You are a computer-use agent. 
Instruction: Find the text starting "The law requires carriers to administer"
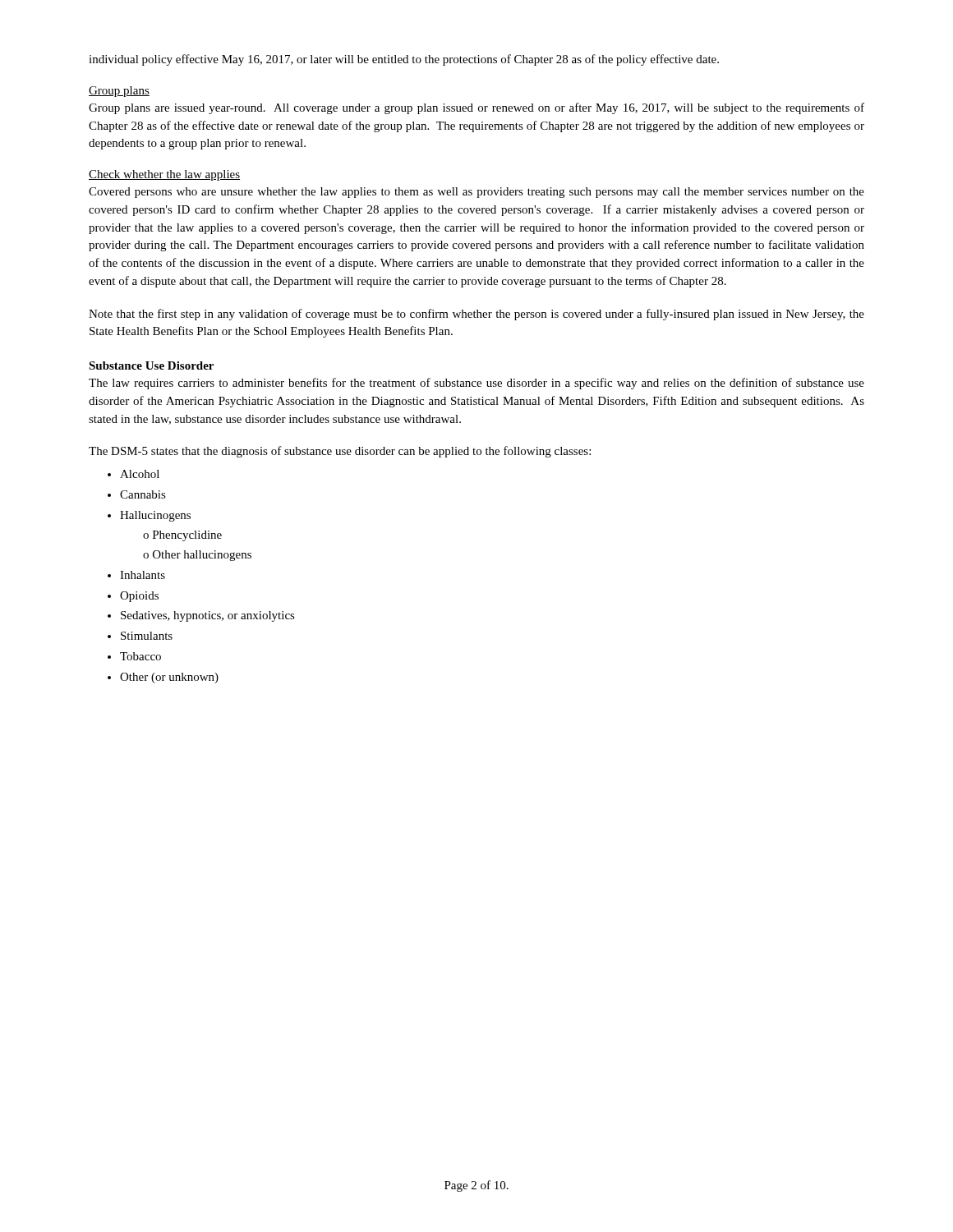coord(476,401)
